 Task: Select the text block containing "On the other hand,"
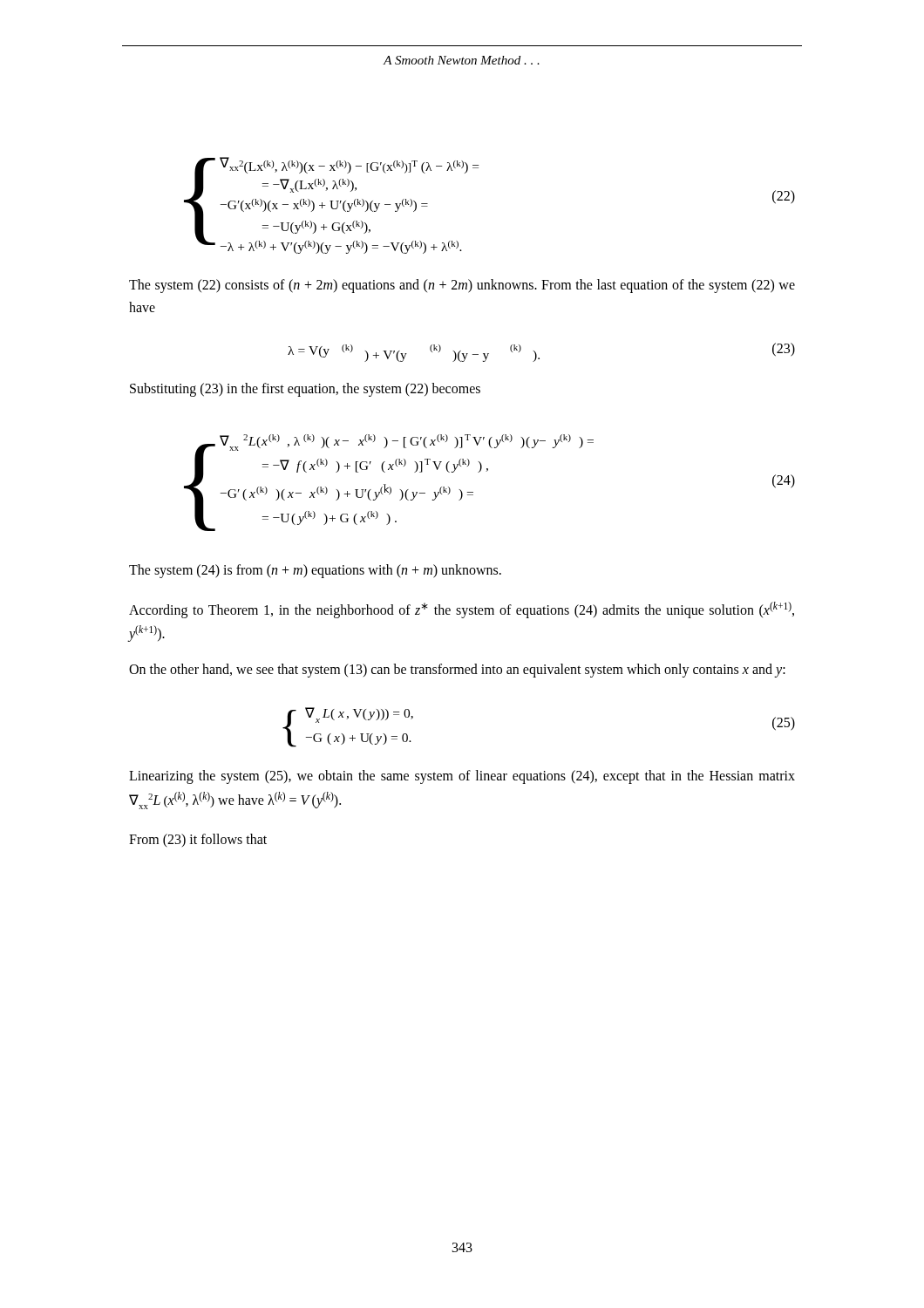(457, 669)
